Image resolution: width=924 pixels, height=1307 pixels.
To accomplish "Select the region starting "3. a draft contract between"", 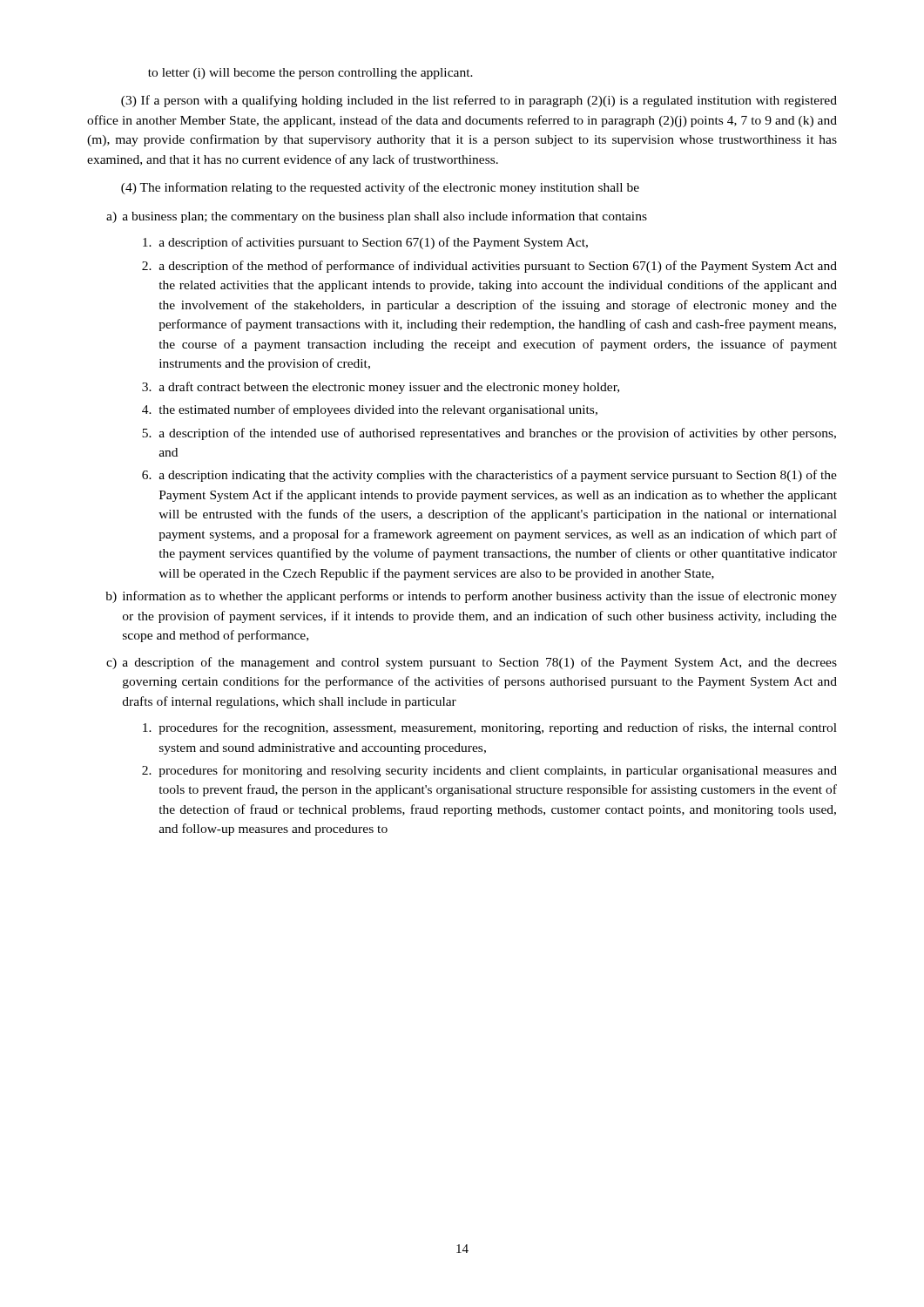I will 481,387.
